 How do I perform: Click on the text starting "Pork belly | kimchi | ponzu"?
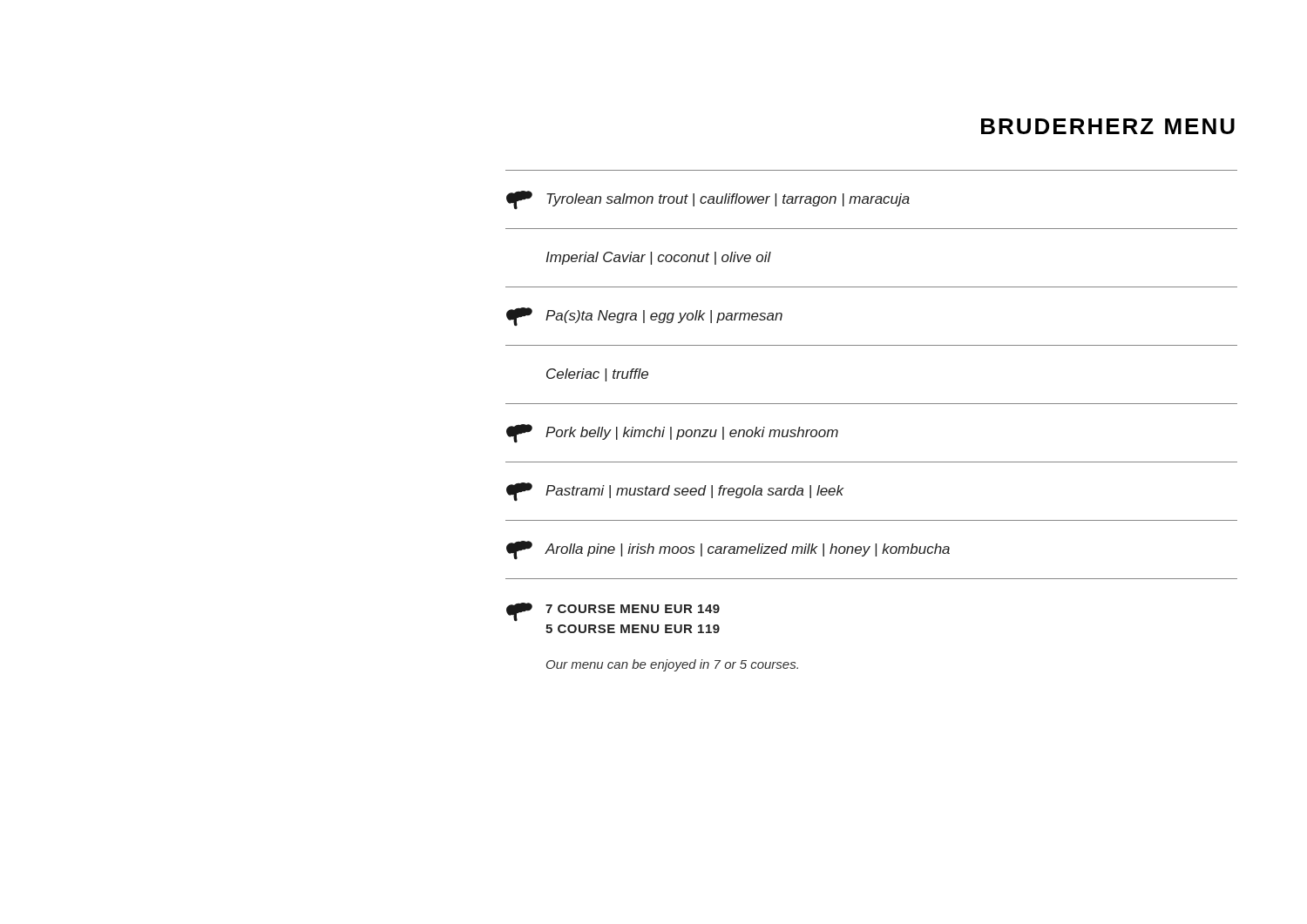672,433
